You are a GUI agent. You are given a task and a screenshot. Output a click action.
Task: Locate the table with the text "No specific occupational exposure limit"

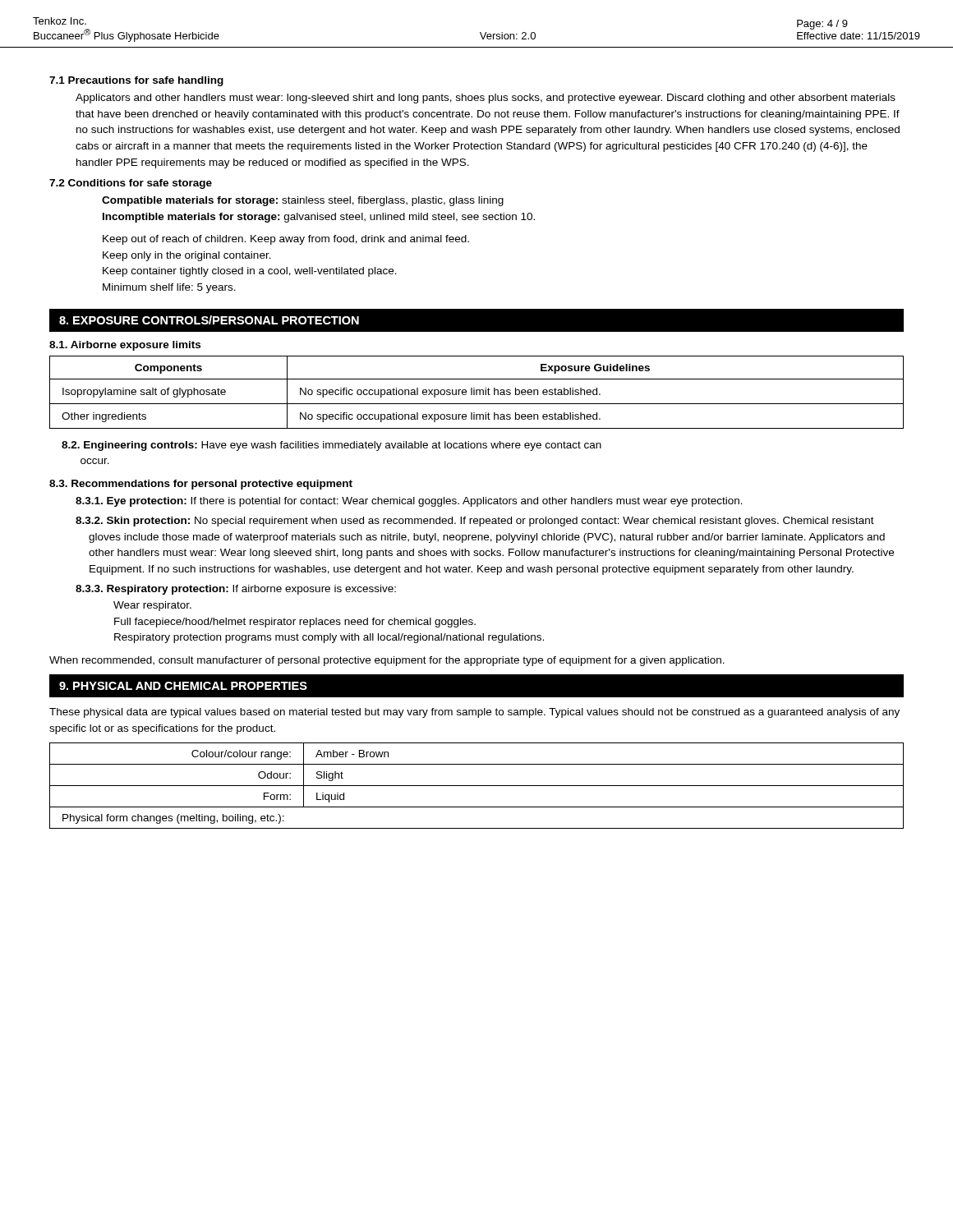476,392
